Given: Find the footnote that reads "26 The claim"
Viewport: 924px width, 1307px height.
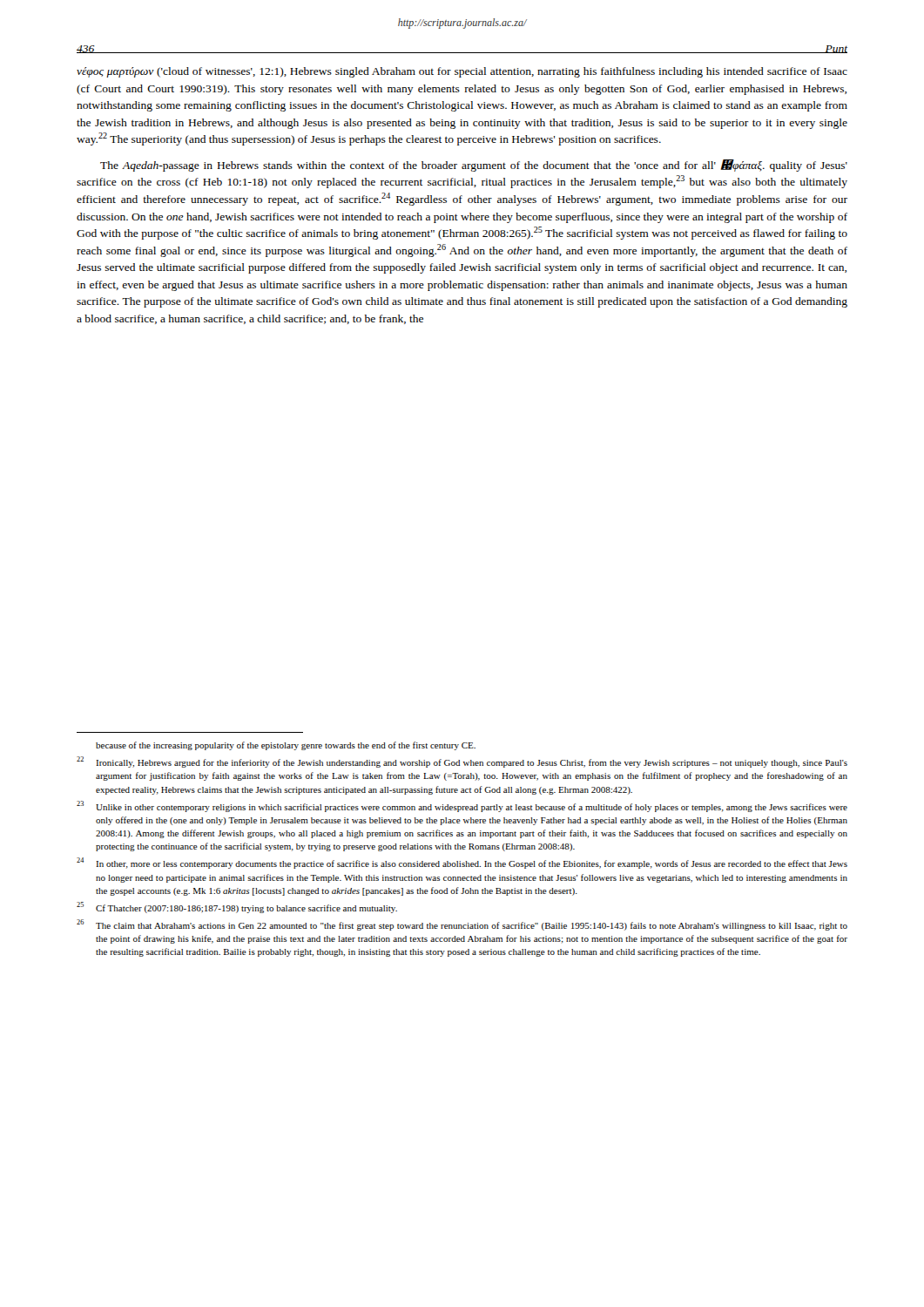Looking at the screenshot, I should coord(462,939).
